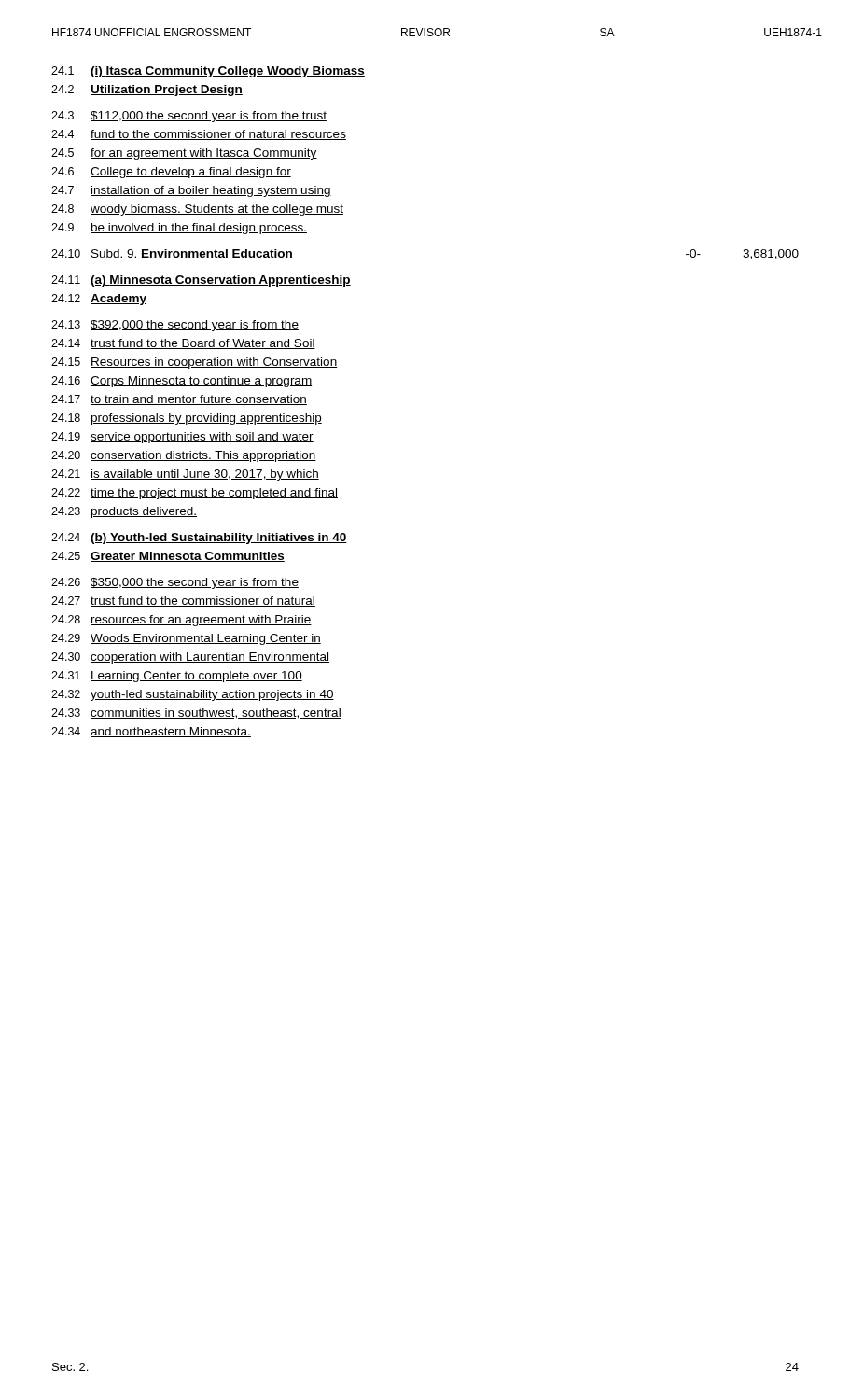Click on the text block containing "22 time the project"
The image size is (850, 1400).
195,494
